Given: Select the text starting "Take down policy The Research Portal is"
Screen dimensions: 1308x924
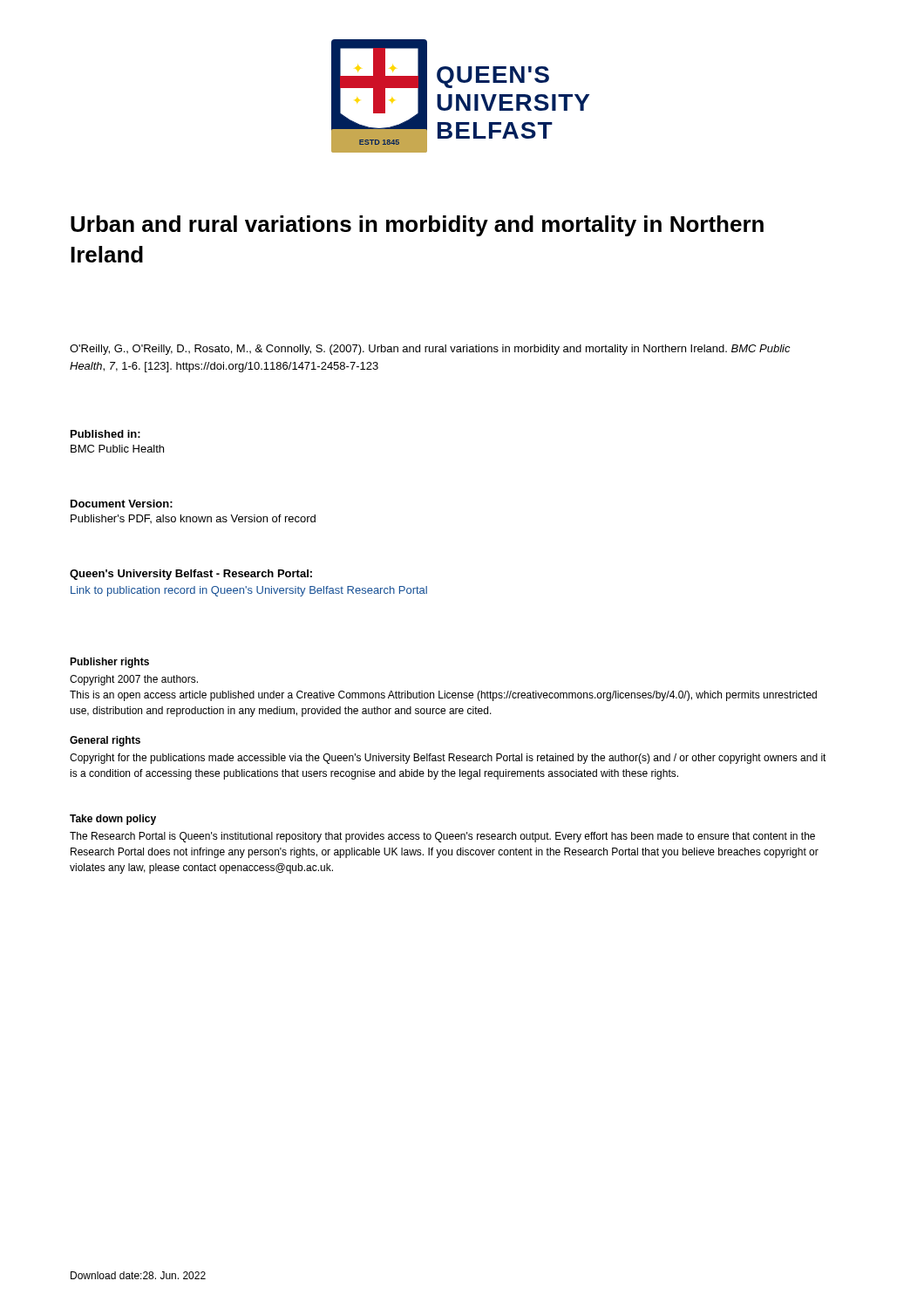Looking at the screenshot, I should point(449,843).
